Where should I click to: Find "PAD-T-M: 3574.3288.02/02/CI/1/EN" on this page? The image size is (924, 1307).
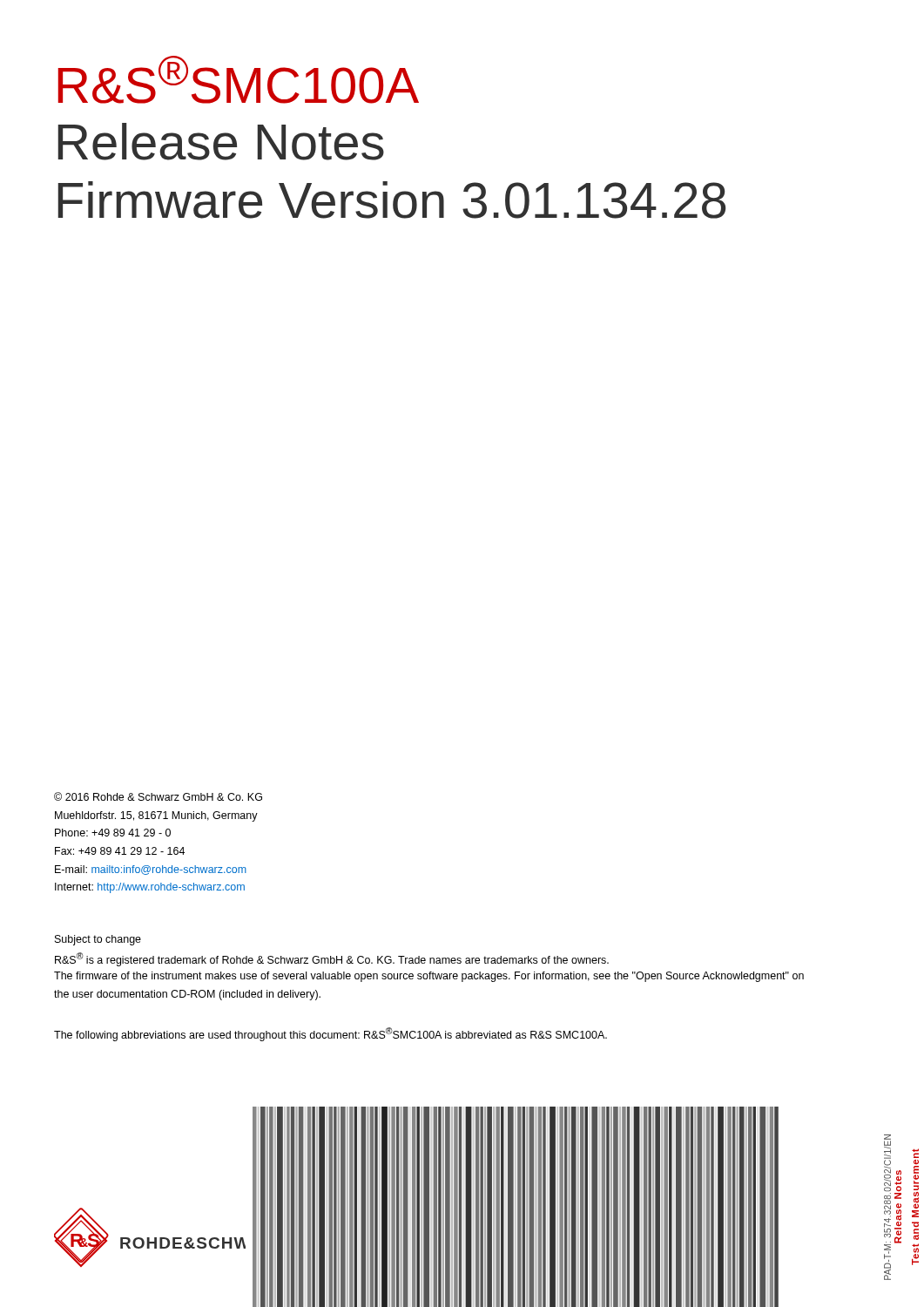pyautogui.click(x=888, y=1207)
